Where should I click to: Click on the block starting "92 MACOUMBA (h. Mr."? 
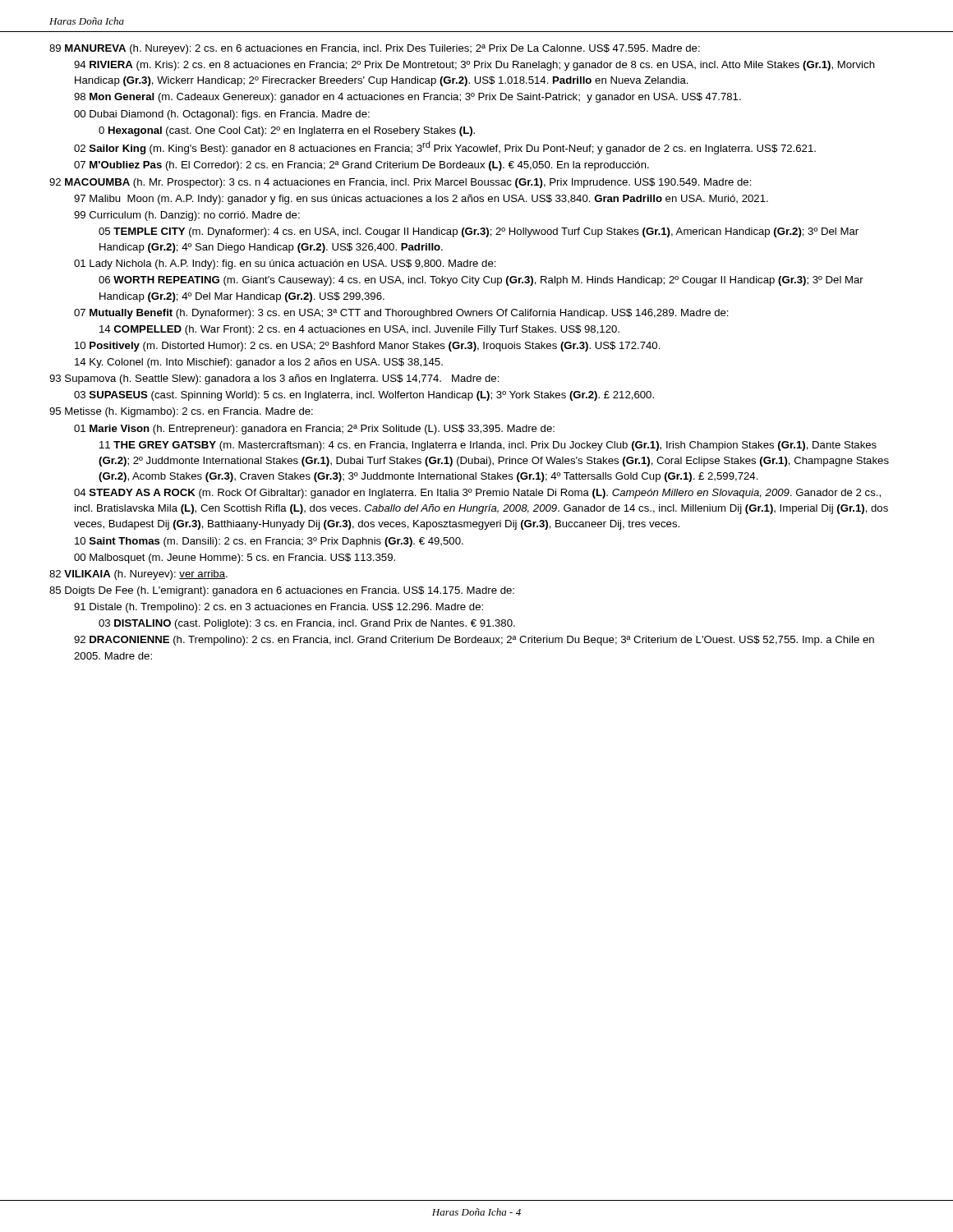tap(401, 181)
